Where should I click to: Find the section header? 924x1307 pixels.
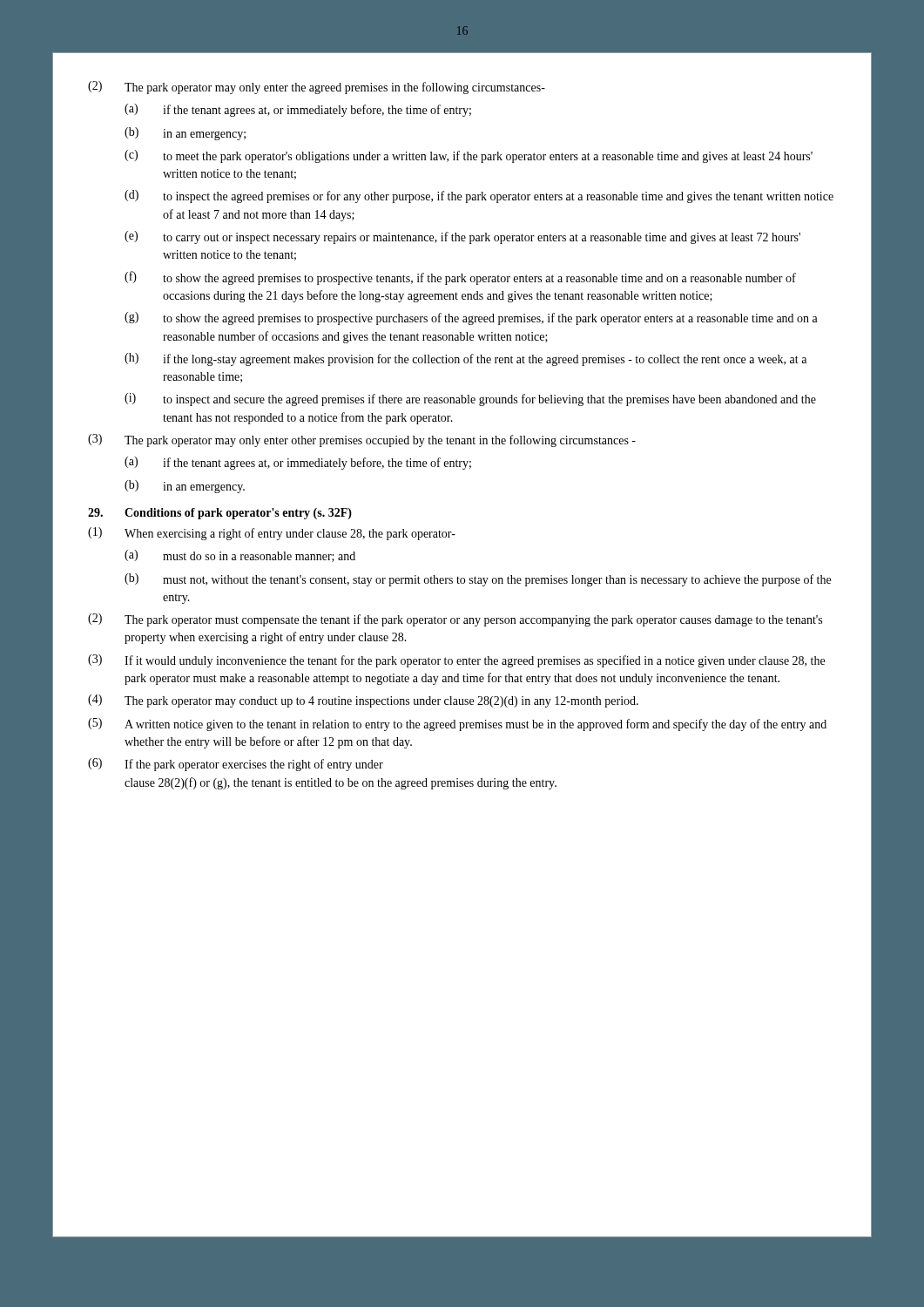pos(220,513)
